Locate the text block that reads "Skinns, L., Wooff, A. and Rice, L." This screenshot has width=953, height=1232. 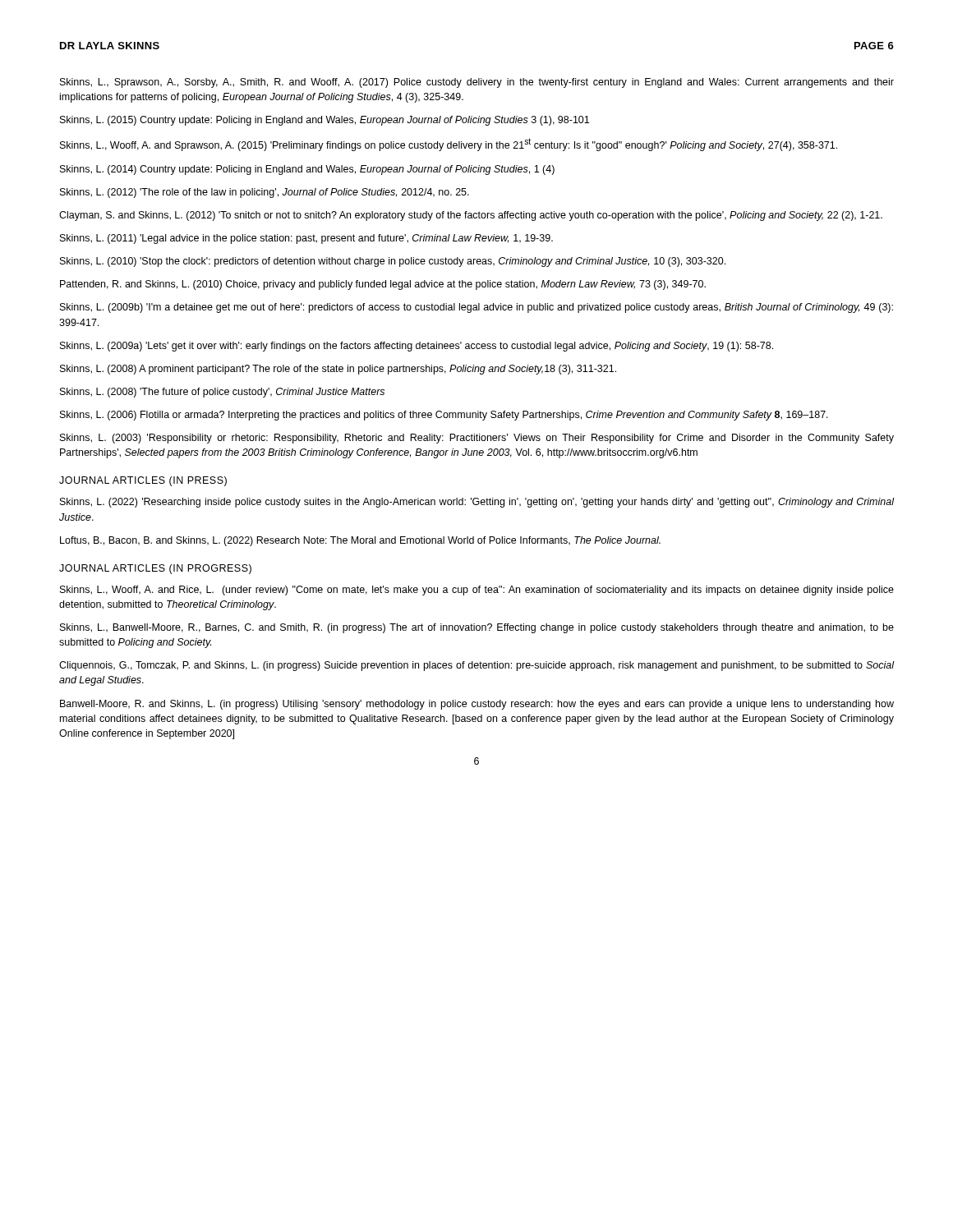[476, 597]
